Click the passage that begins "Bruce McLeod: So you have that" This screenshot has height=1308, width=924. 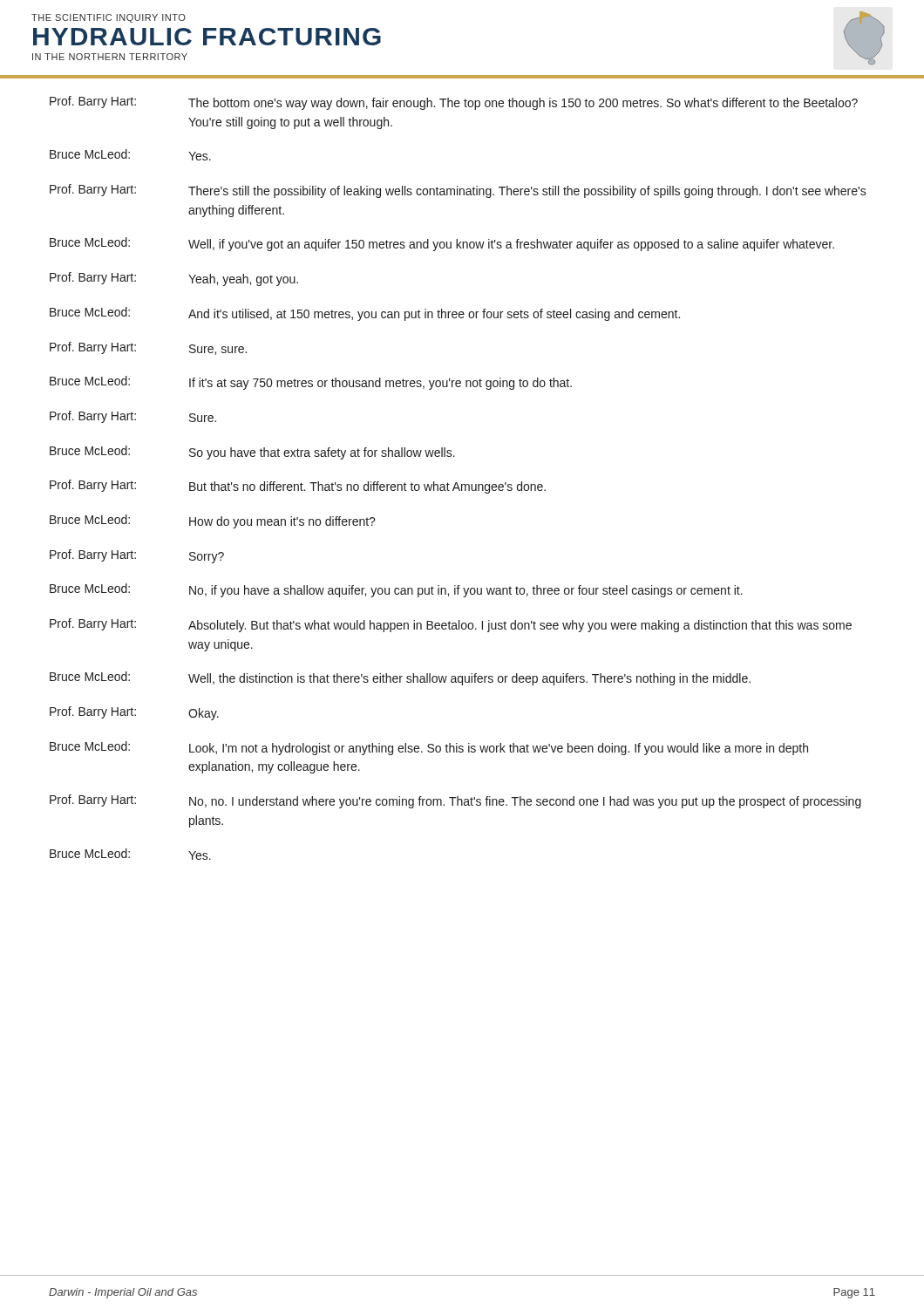point(463,453)
